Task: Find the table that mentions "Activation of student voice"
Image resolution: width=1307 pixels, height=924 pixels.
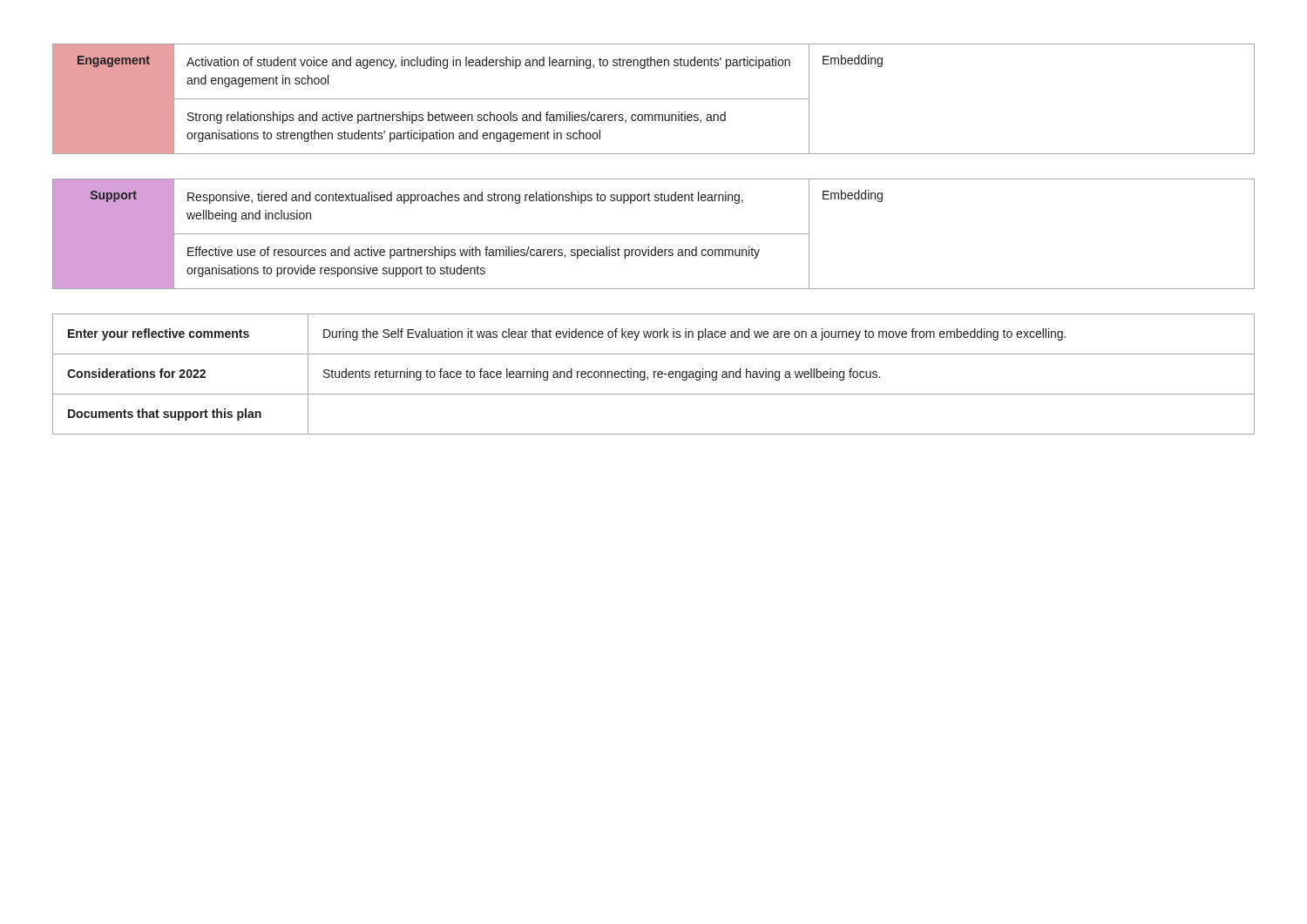Action: click(x=654, y=99)
